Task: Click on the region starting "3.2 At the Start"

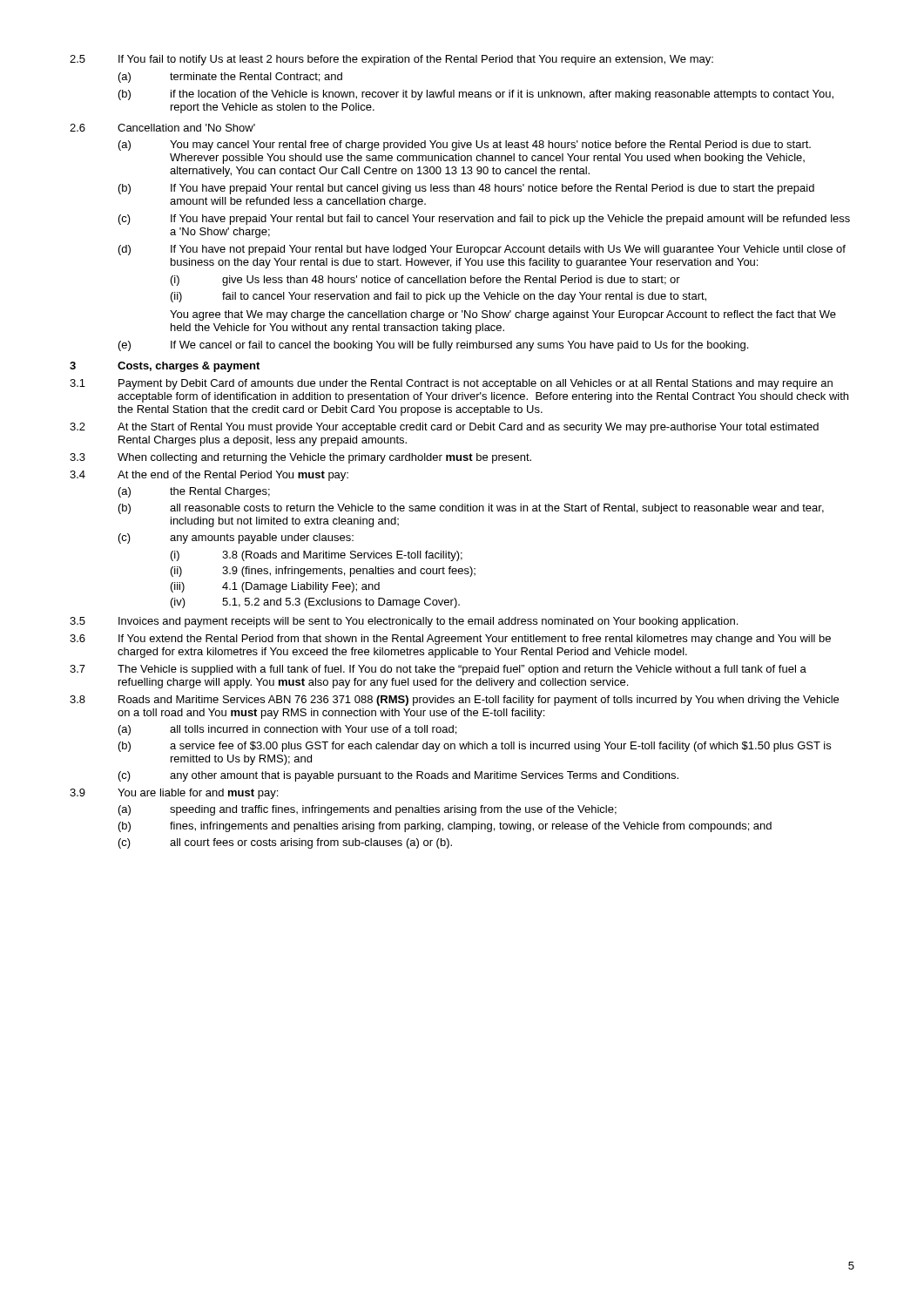Action: pos(462,433)
